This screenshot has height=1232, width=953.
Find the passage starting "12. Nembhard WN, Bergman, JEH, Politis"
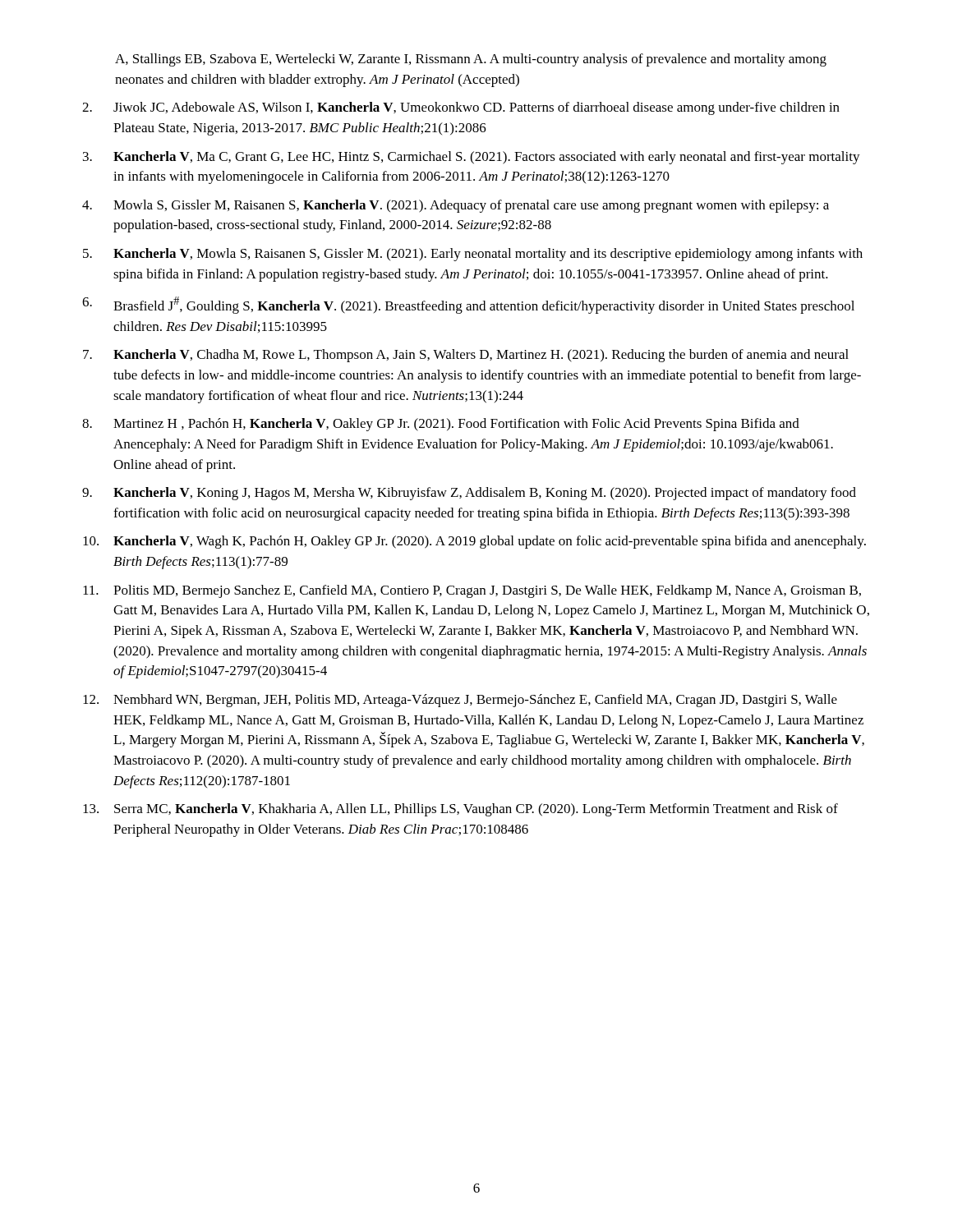click(x=476, y=740)
